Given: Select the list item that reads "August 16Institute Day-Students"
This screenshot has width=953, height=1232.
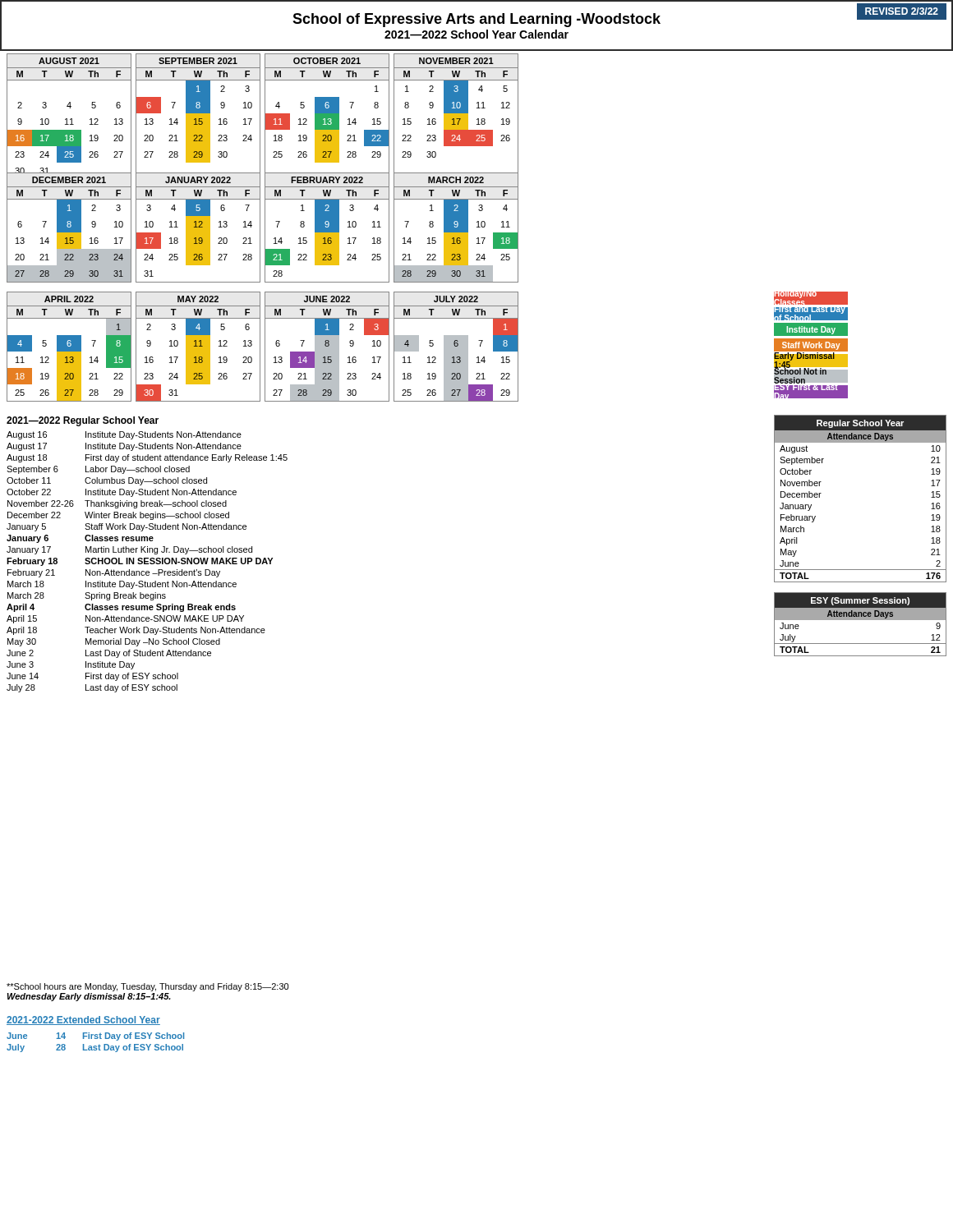Looking at the screenshot, I should tap(124, 435).
